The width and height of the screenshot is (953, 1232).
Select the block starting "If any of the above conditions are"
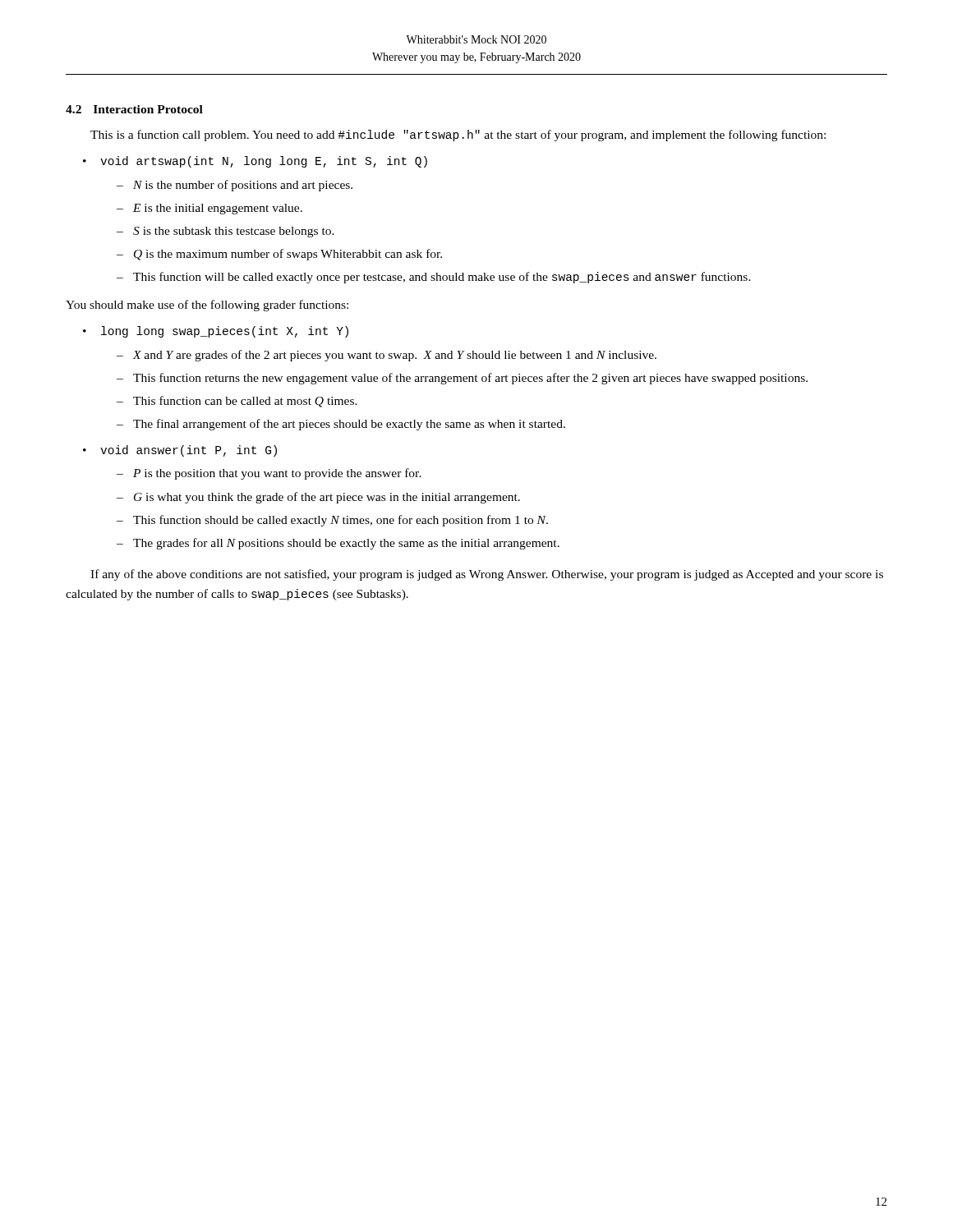(475, 584)
